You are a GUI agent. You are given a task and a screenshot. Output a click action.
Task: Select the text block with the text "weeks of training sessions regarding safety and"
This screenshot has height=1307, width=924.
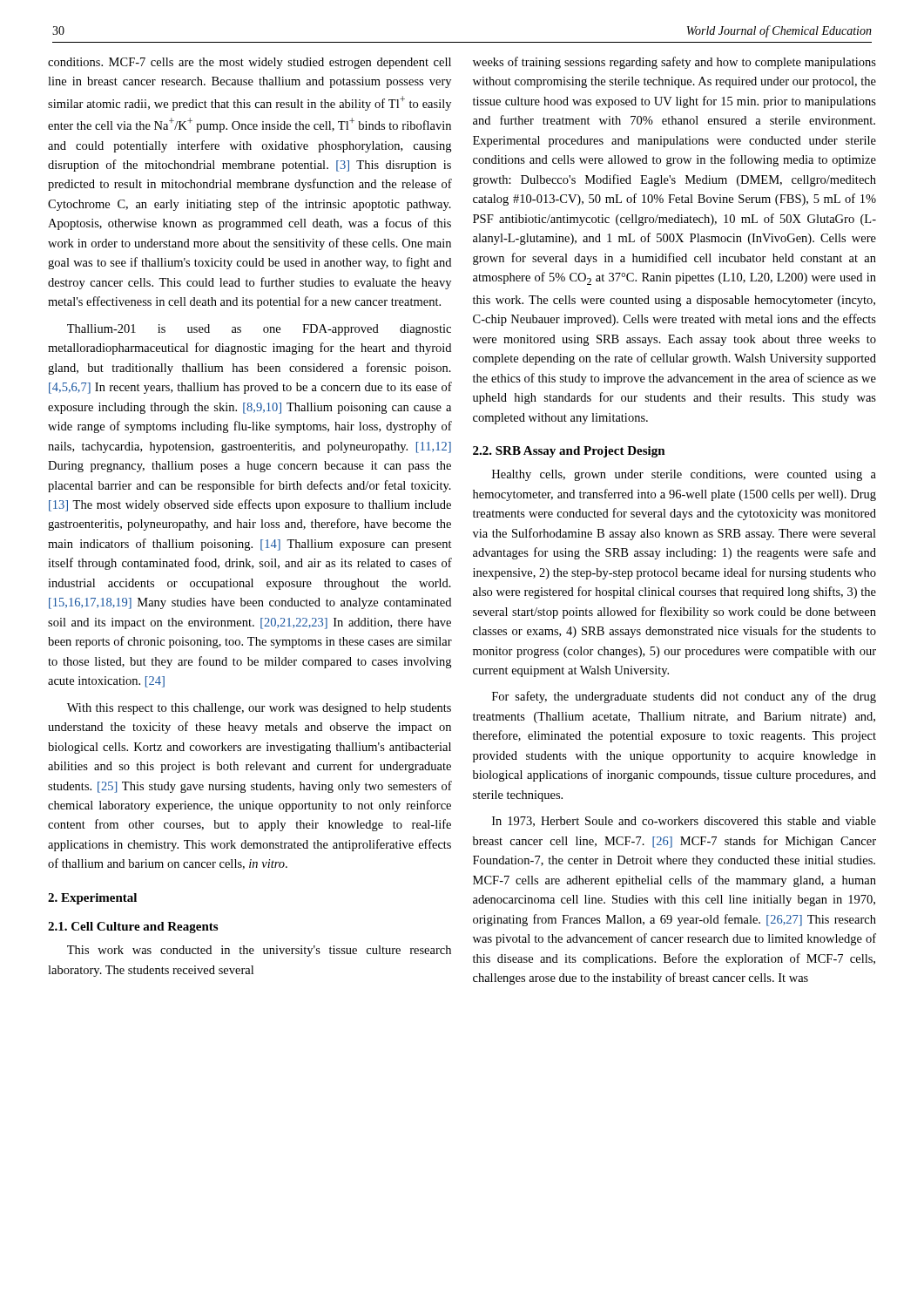pos(674,240)
